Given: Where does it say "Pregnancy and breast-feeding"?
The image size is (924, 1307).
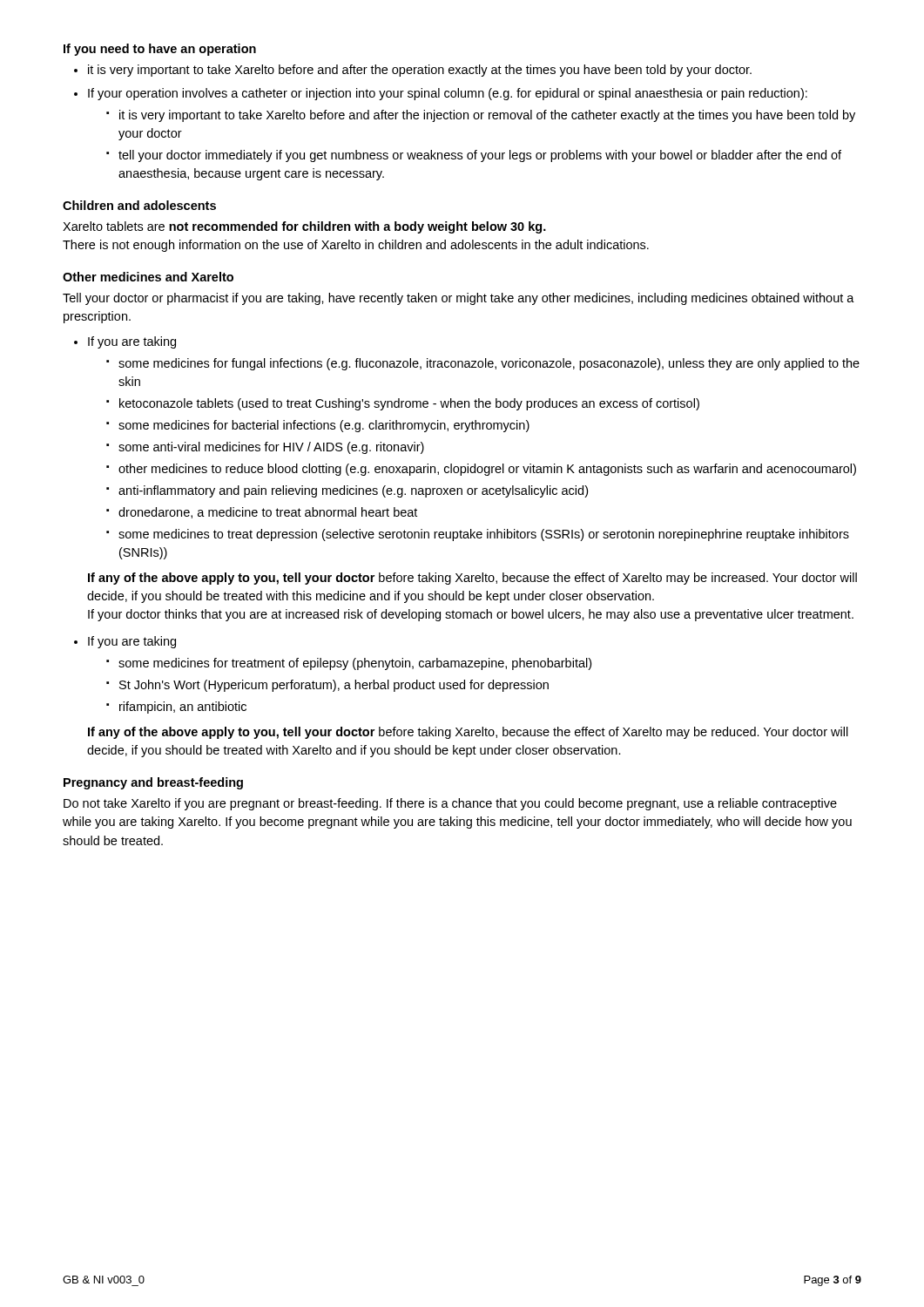Looking at the screenshot, I should point(153,783).
